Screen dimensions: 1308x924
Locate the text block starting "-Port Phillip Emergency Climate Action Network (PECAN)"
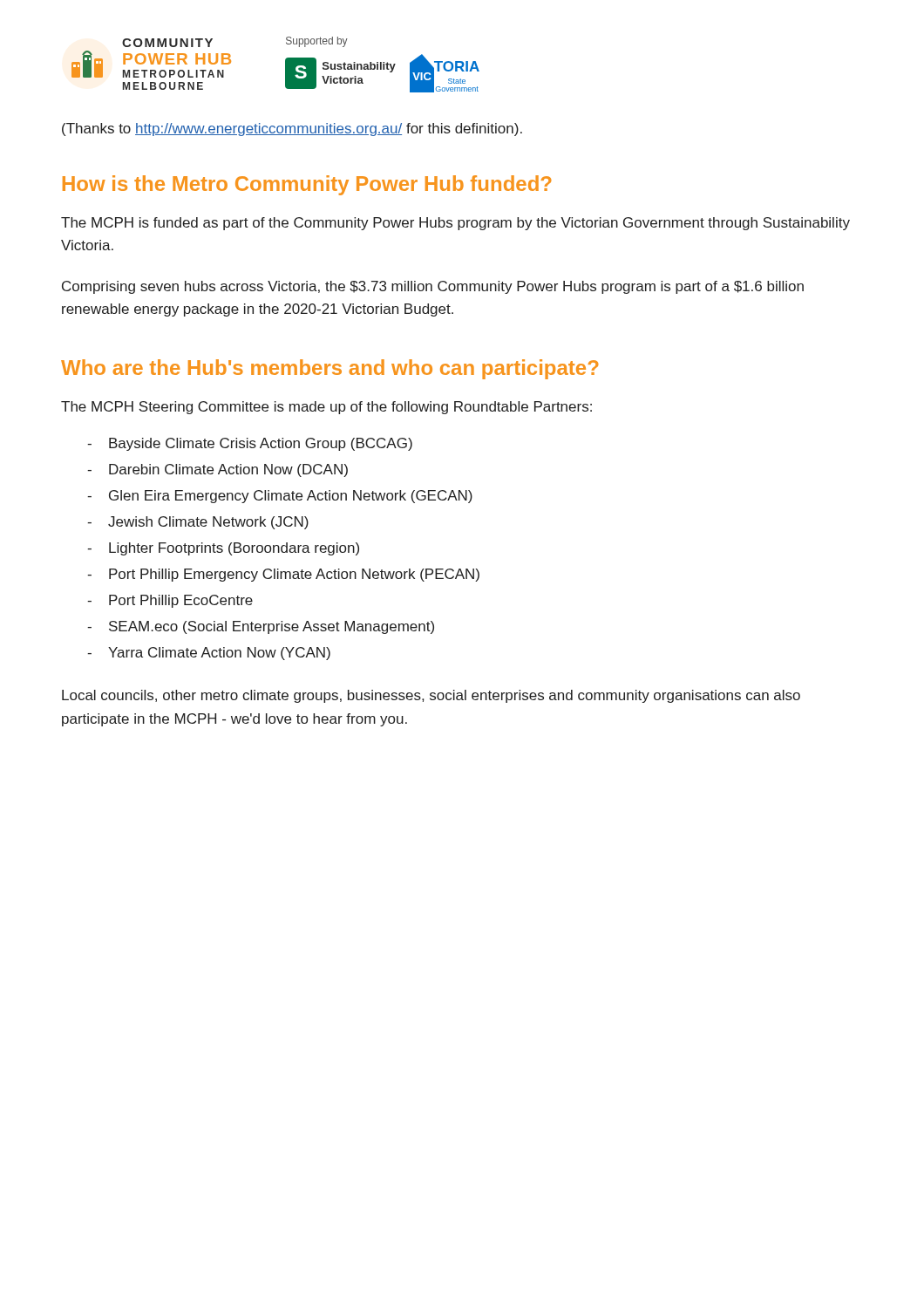tap(284, 575)
